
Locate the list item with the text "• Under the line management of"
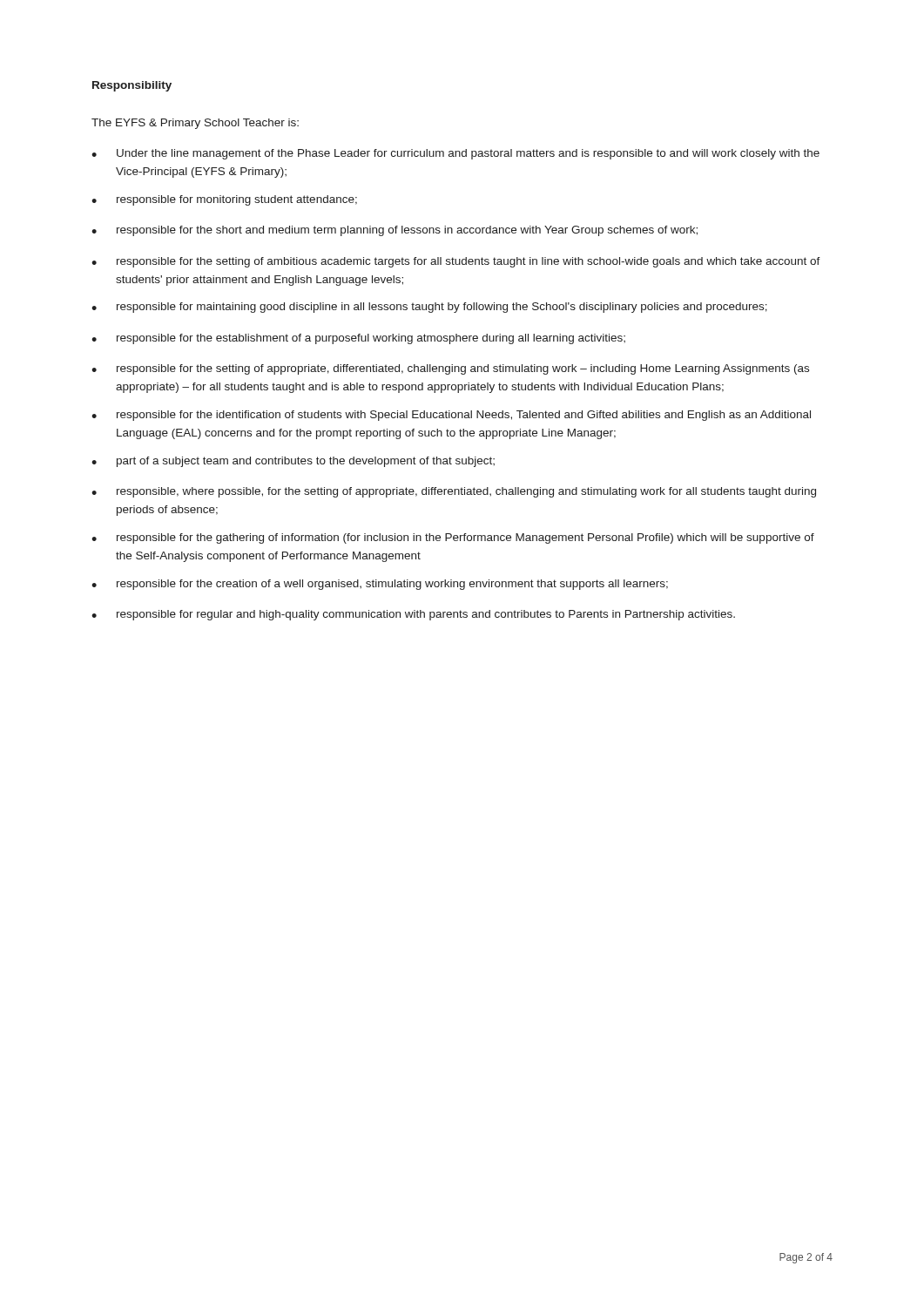462,163
